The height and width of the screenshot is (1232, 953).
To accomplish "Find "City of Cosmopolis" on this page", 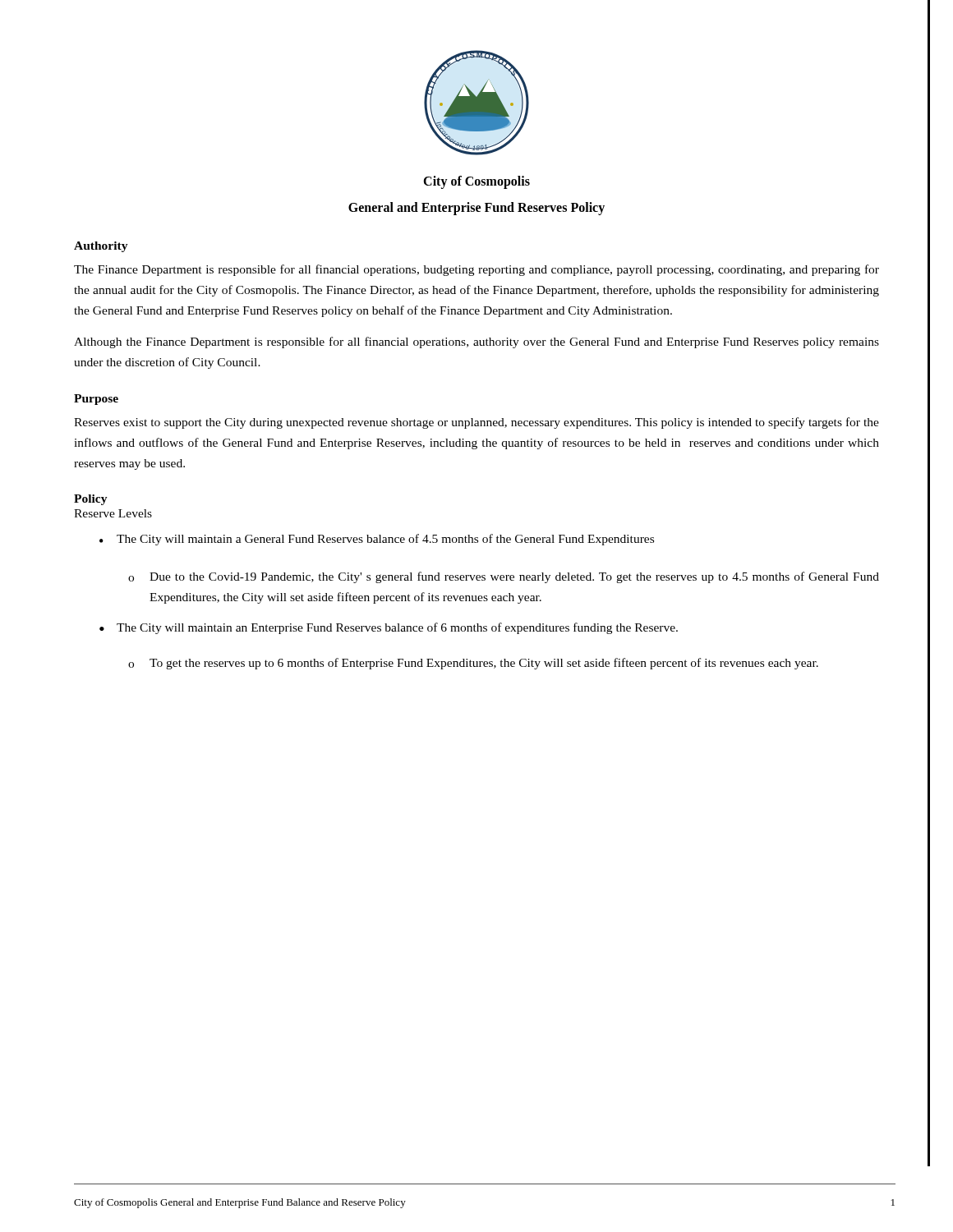I will pos(476,181).
